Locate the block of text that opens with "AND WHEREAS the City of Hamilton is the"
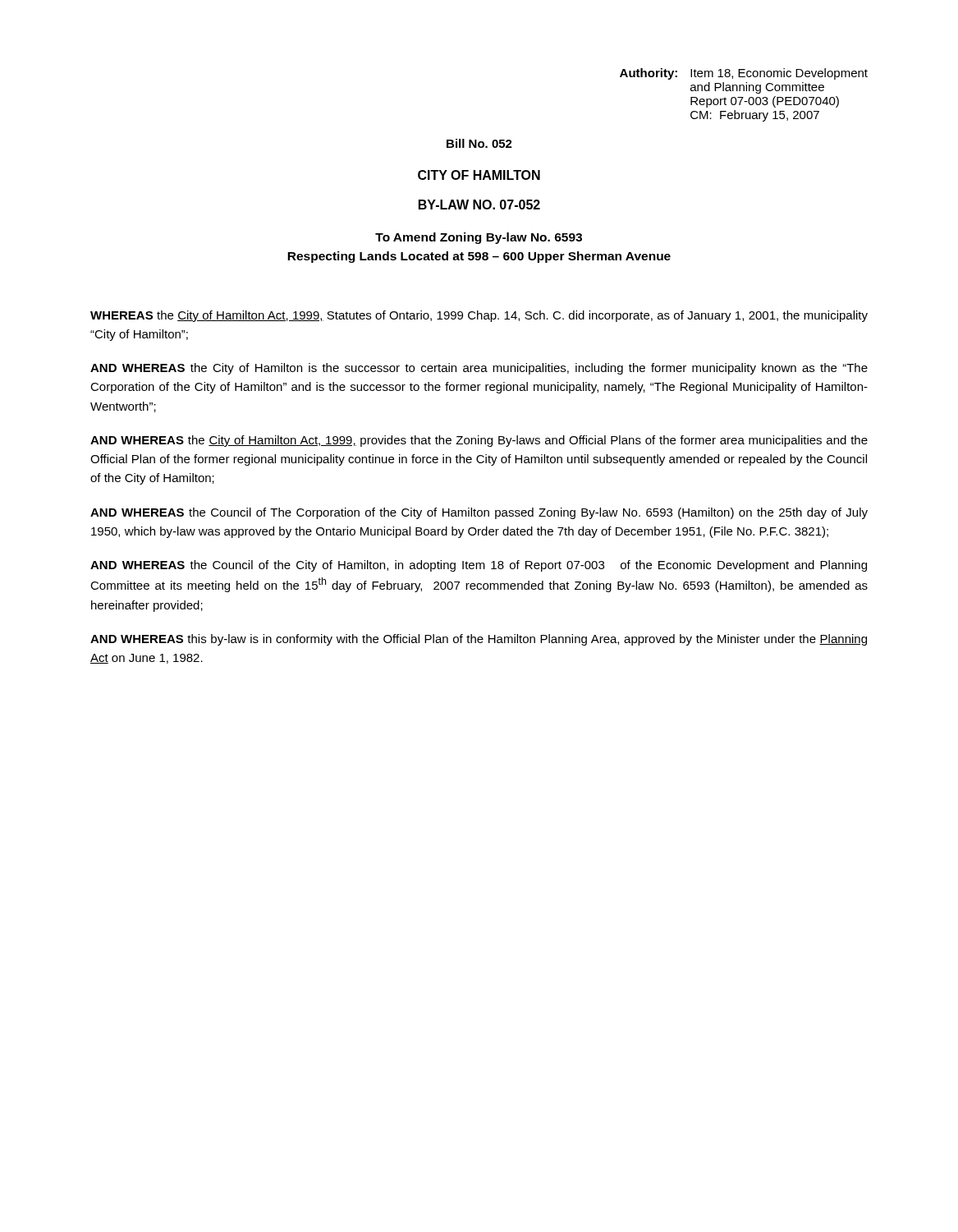 [479, 387]
